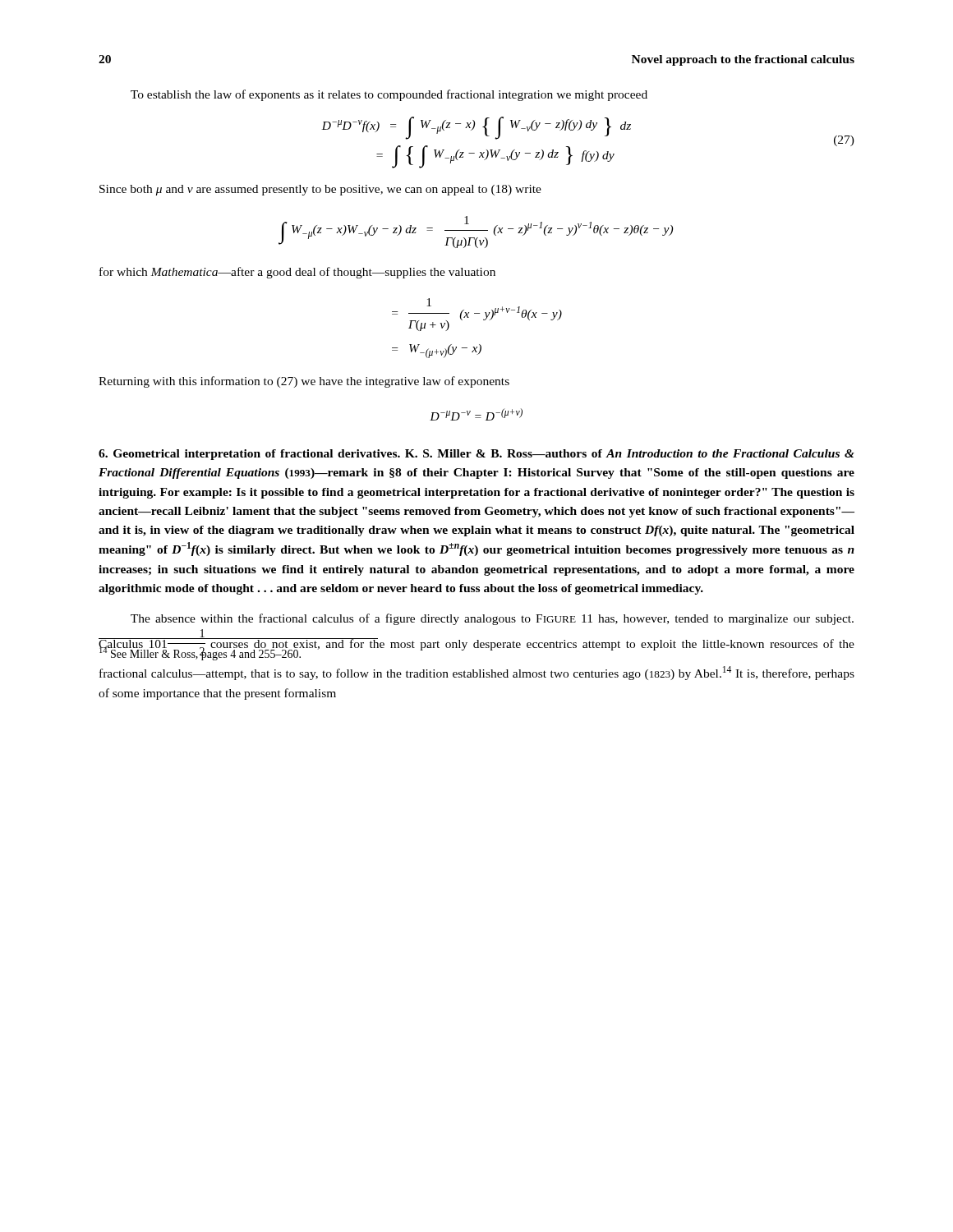953x1232 pixels.
Task: Locate the text block that reads "The absence within the fractional"
Action: [x=476, y=655]
